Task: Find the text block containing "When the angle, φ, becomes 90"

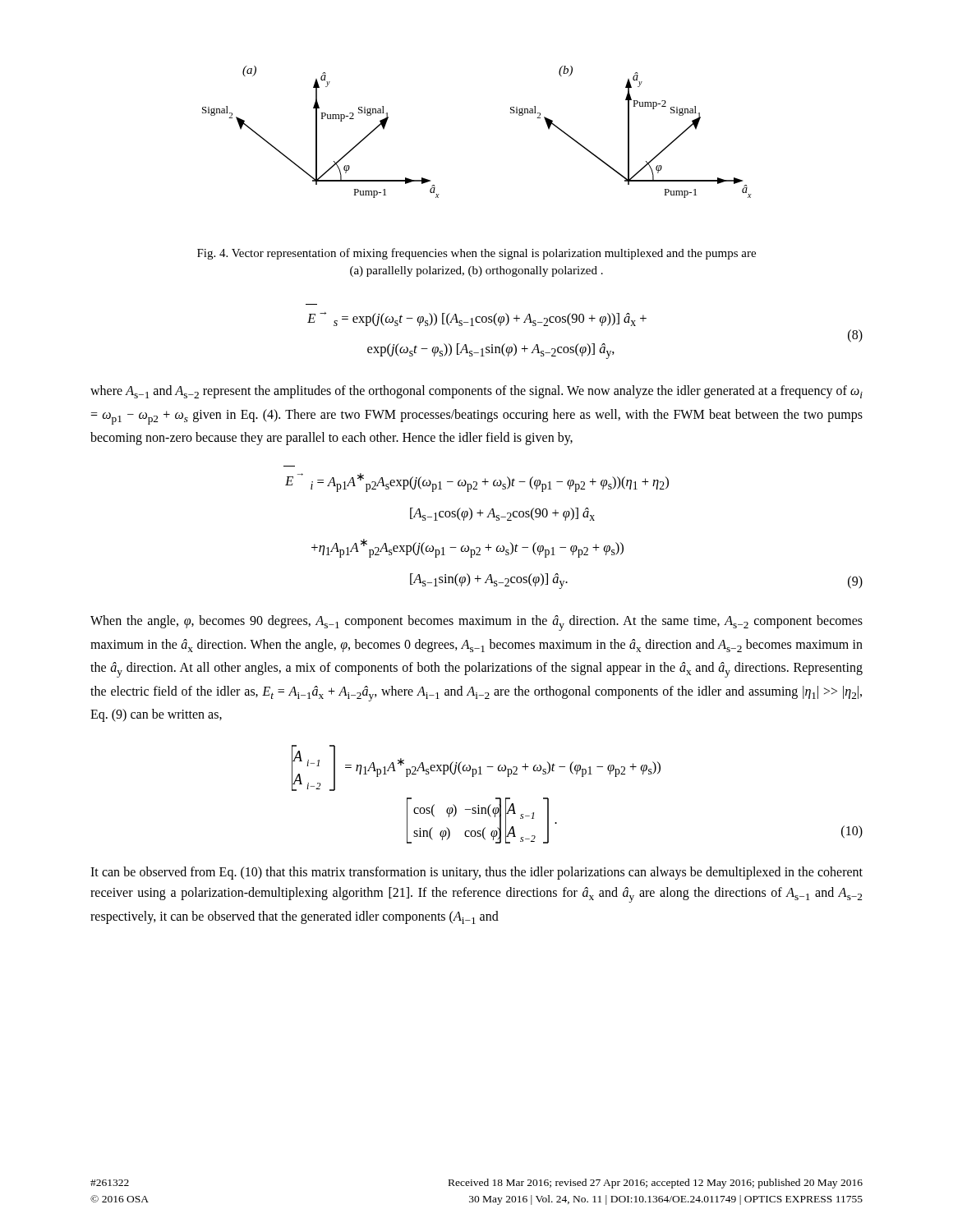Action: pos(476,667)
